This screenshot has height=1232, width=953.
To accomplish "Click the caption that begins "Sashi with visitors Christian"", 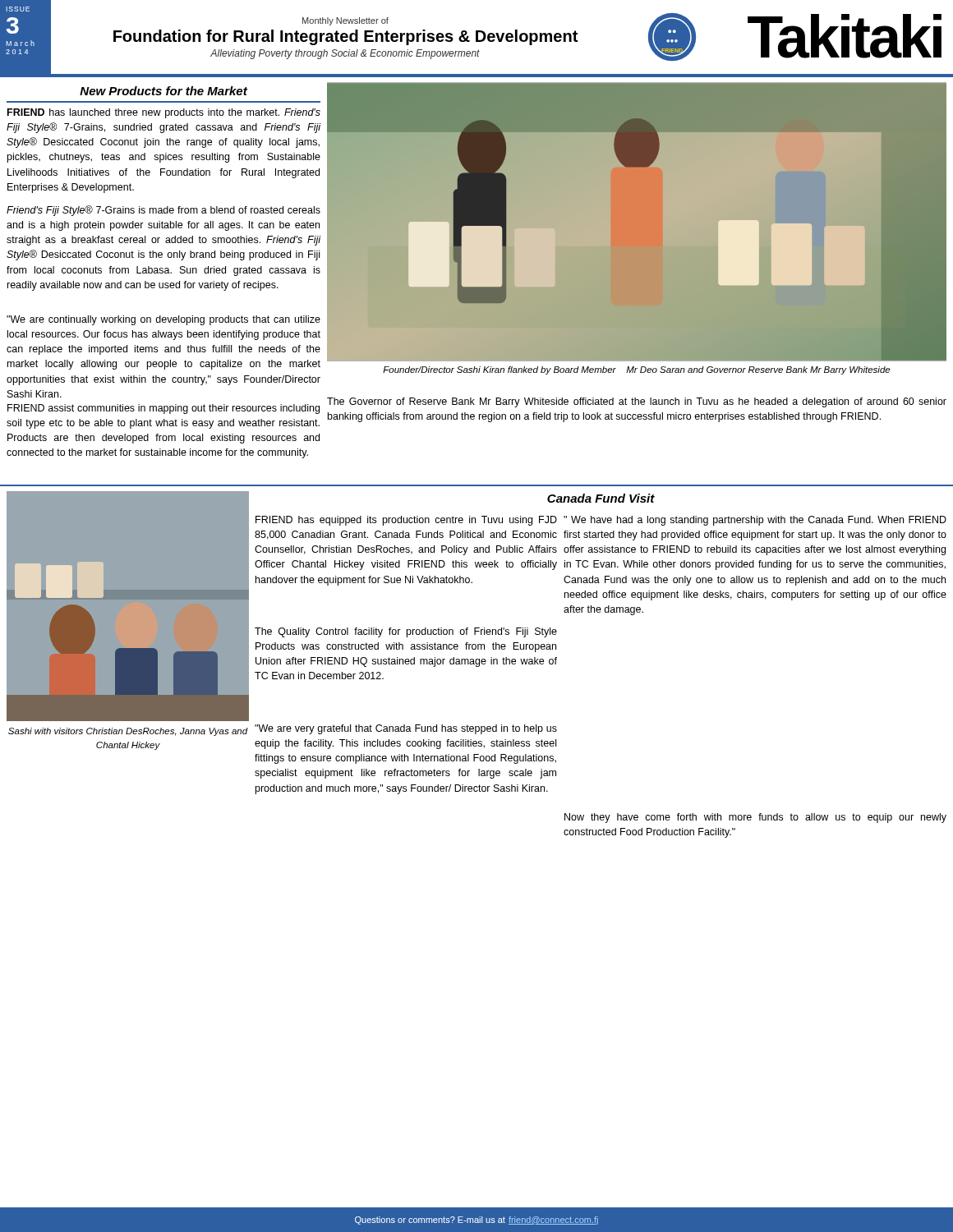I will click(x=128, y=738).
